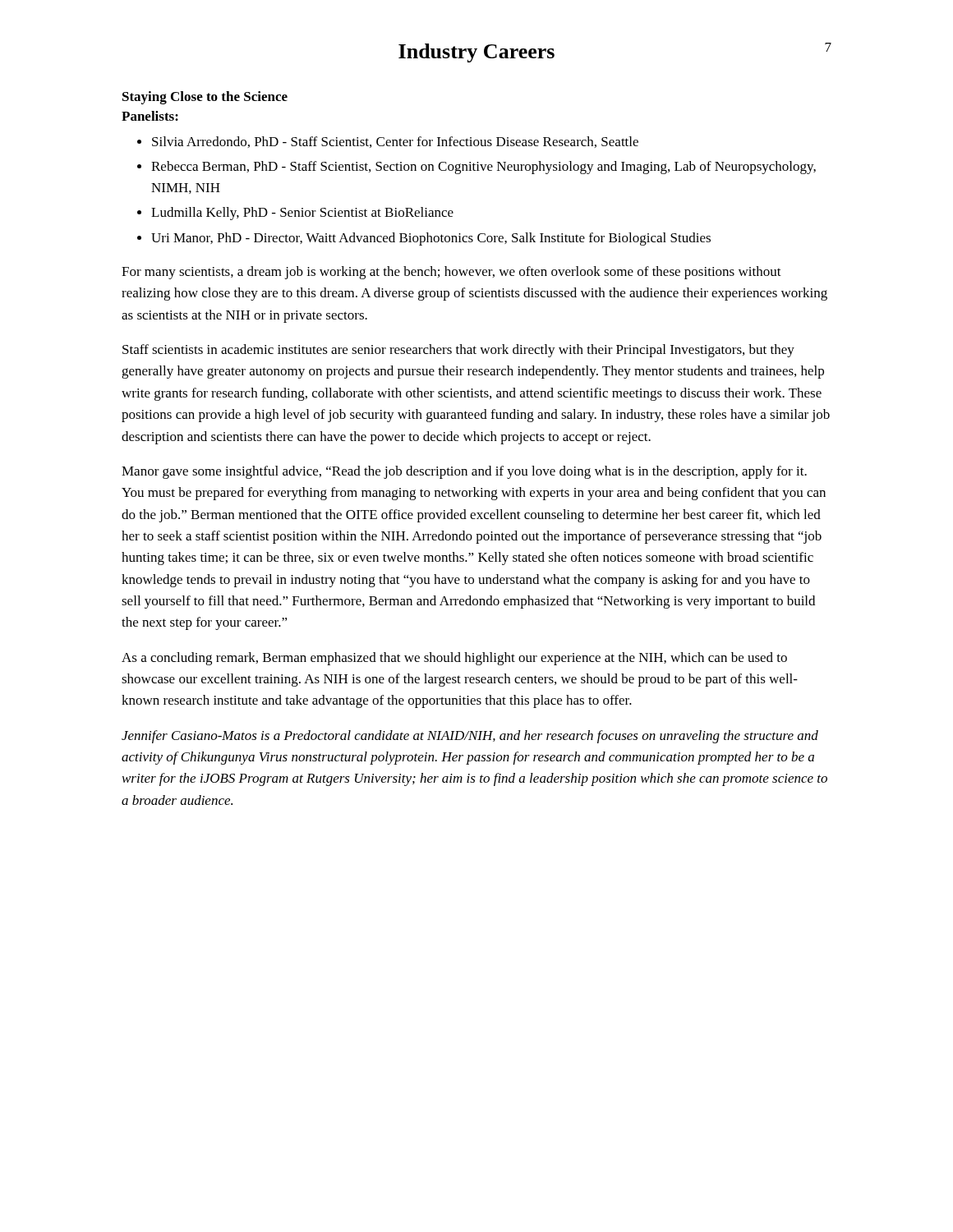
Task: Select the list item that says "Silvia Arredondo, PhD -"
Action: [x=395, y=141]
